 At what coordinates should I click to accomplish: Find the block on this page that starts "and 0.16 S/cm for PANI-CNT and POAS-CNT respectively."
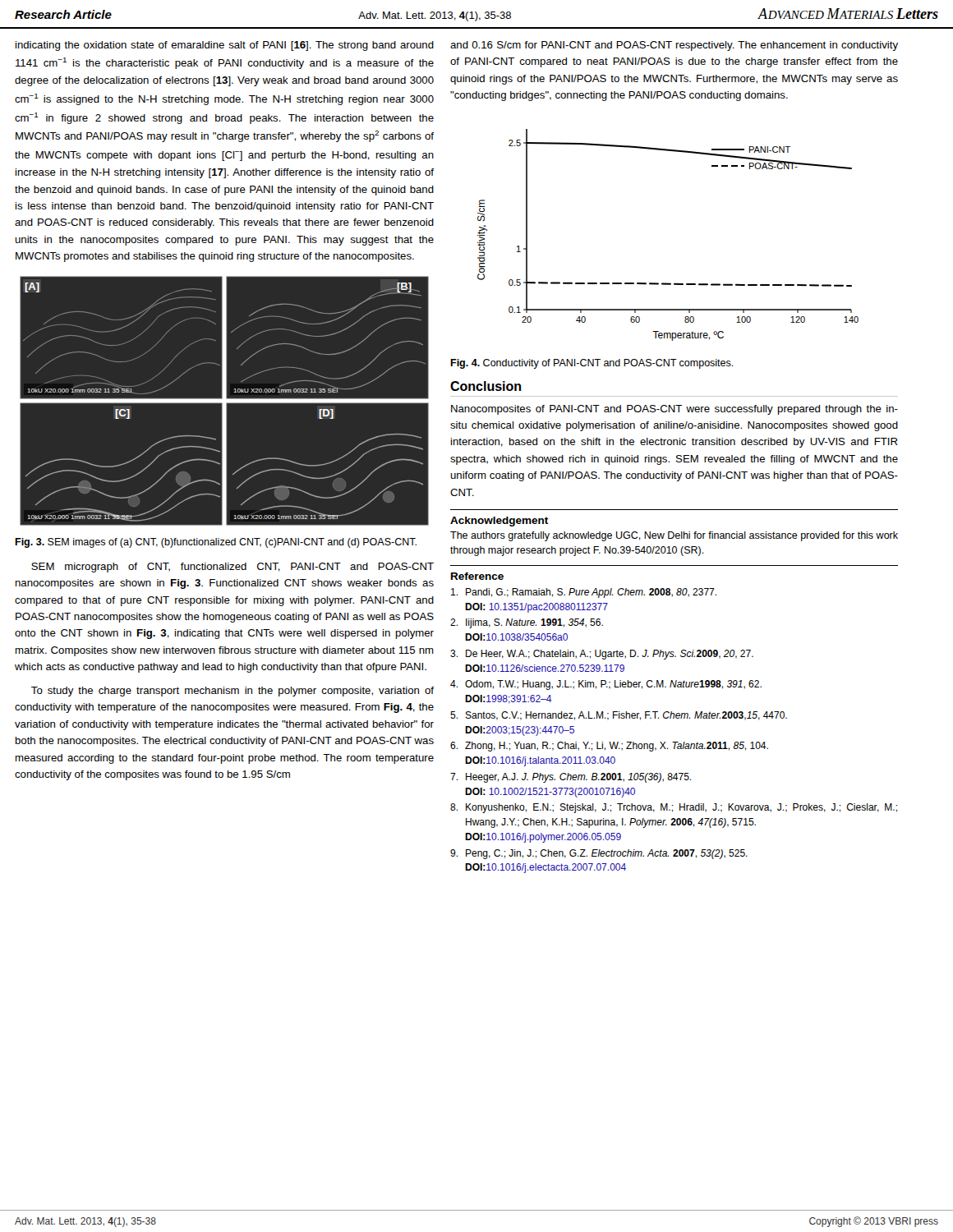pos(674,70)
